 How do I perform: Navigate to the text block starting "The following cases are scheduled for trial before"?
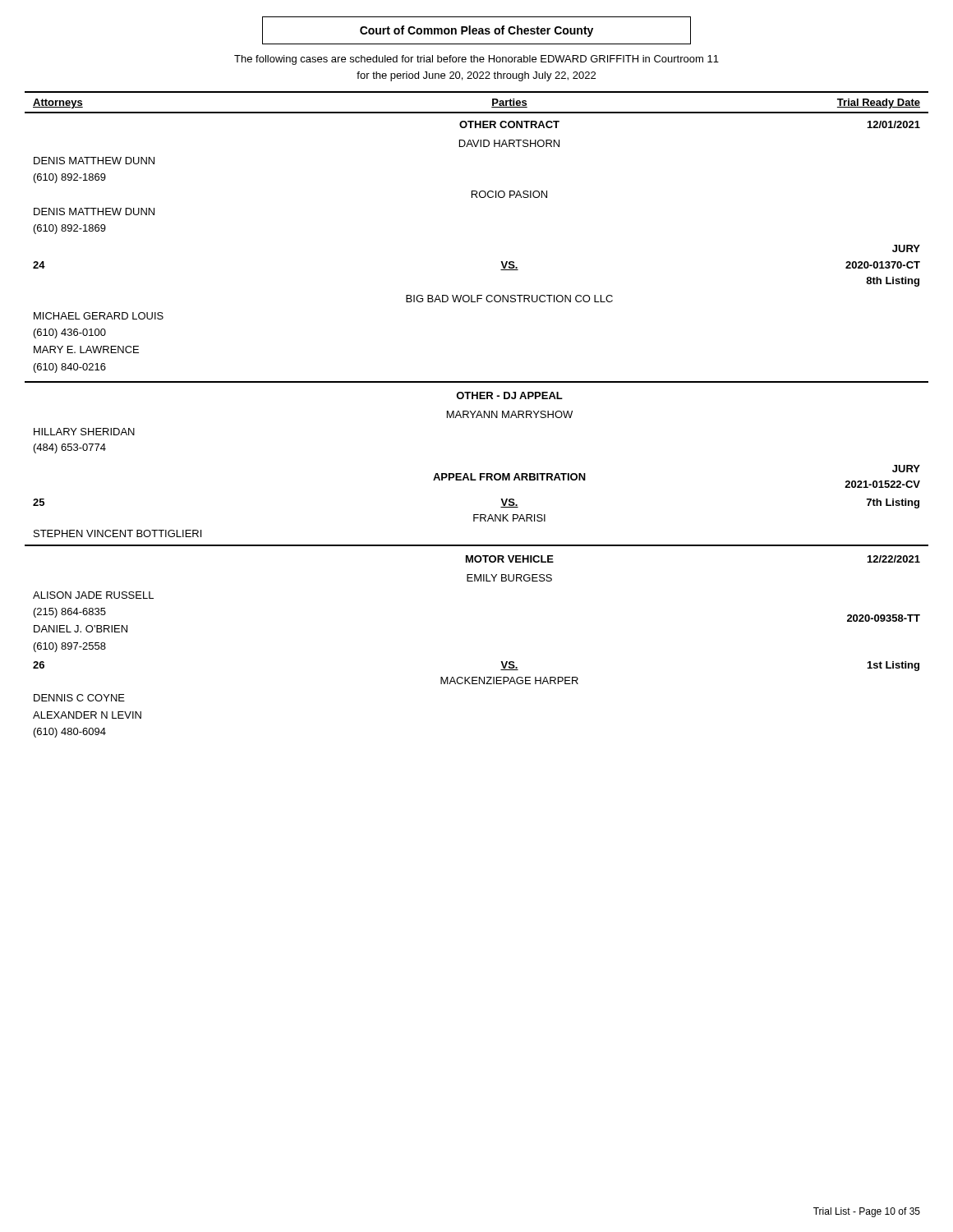tap(476, 67)
